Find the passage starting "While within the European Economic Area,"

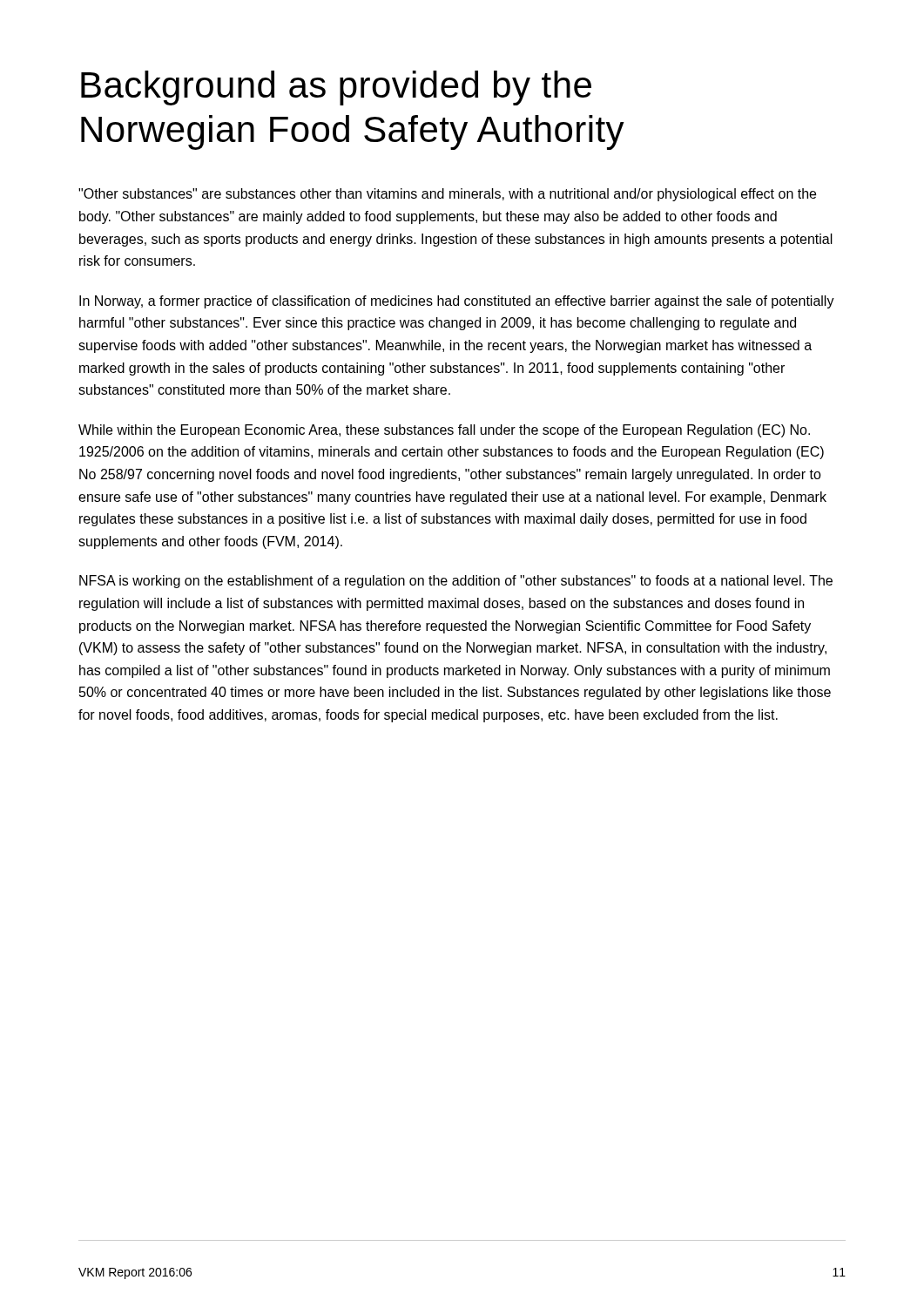[452, 486]
